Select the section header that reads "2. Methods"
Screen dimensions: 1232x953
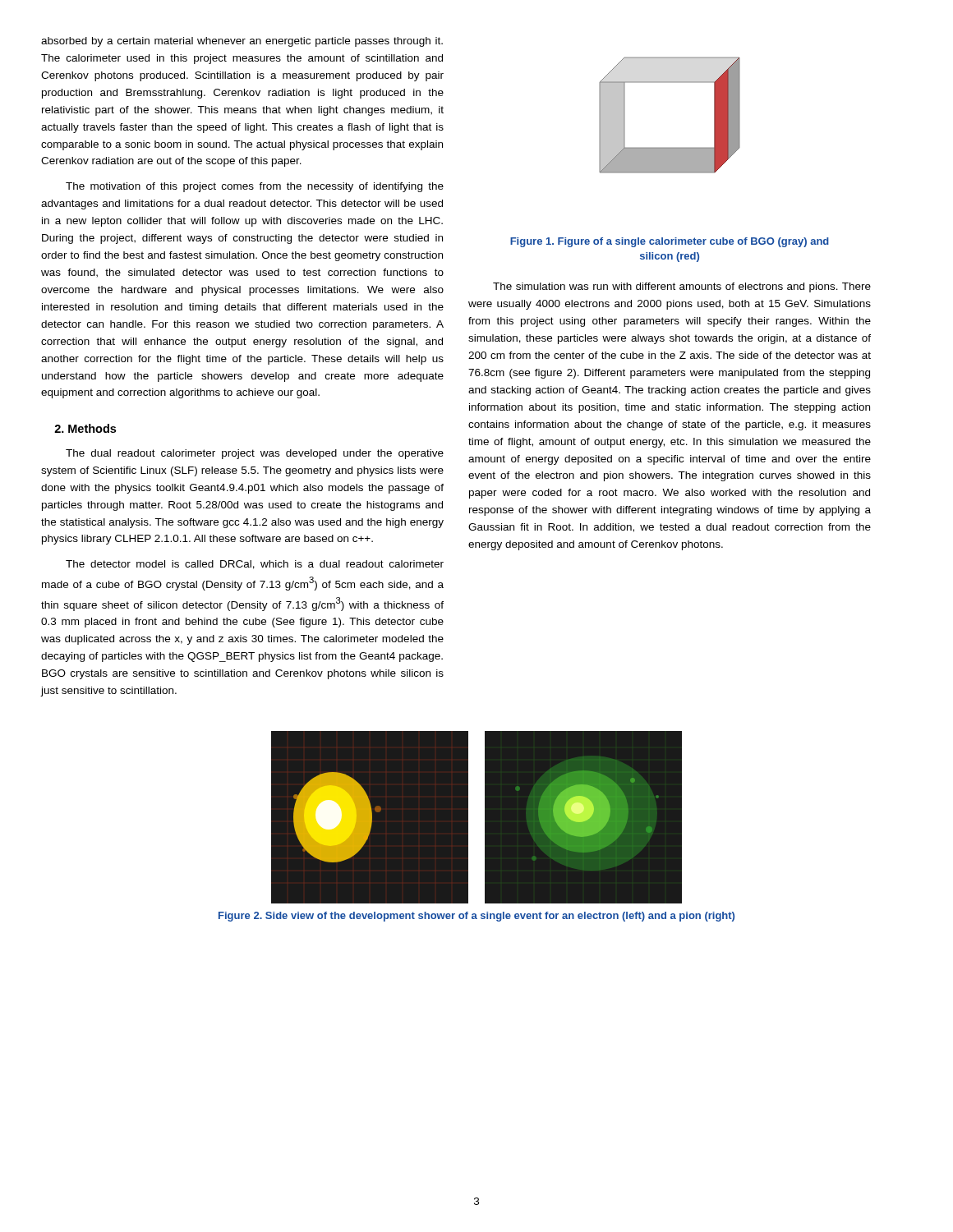coord(79,429)
